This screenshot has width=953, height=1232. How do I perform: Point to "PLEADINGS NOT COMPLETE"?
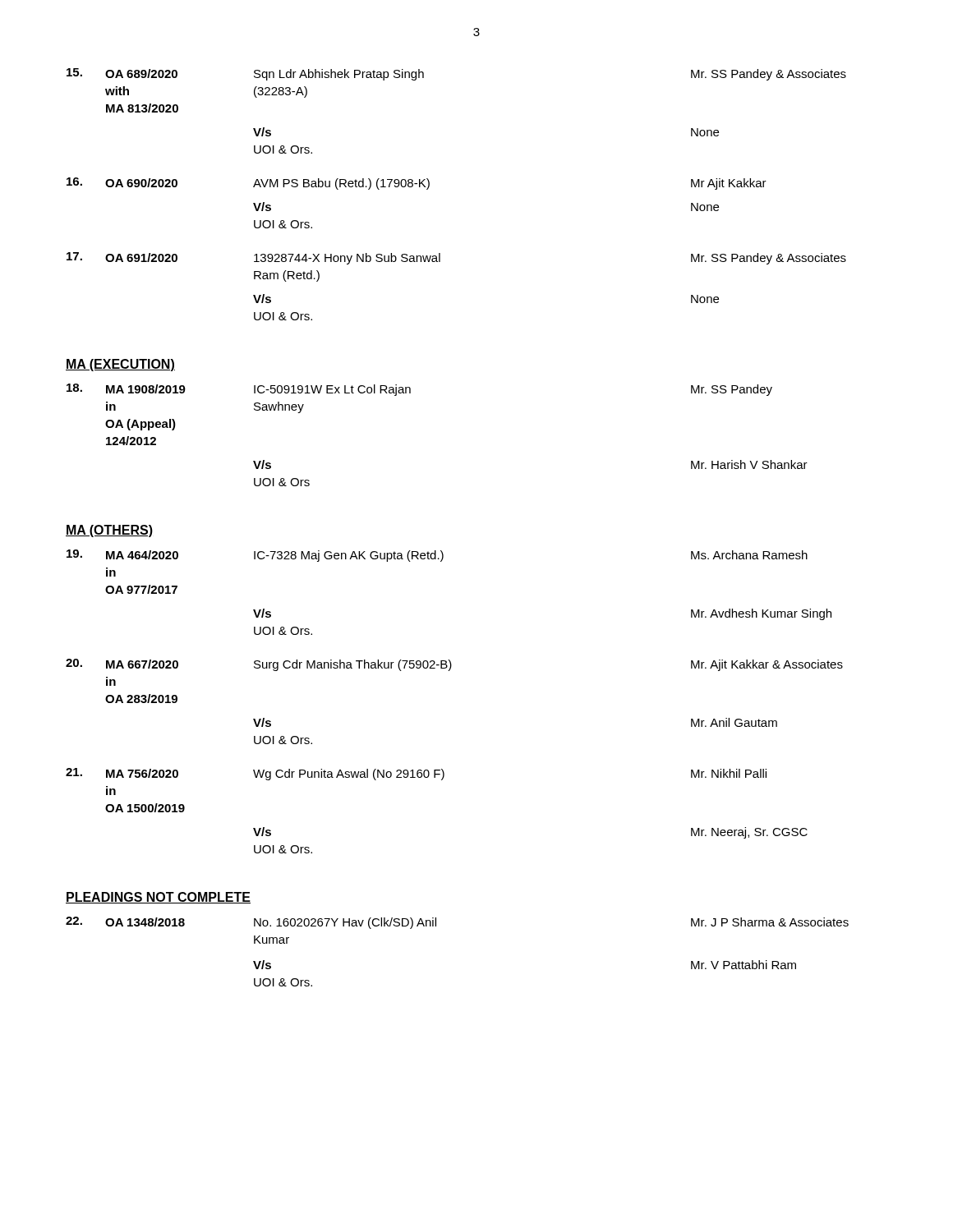158,897
